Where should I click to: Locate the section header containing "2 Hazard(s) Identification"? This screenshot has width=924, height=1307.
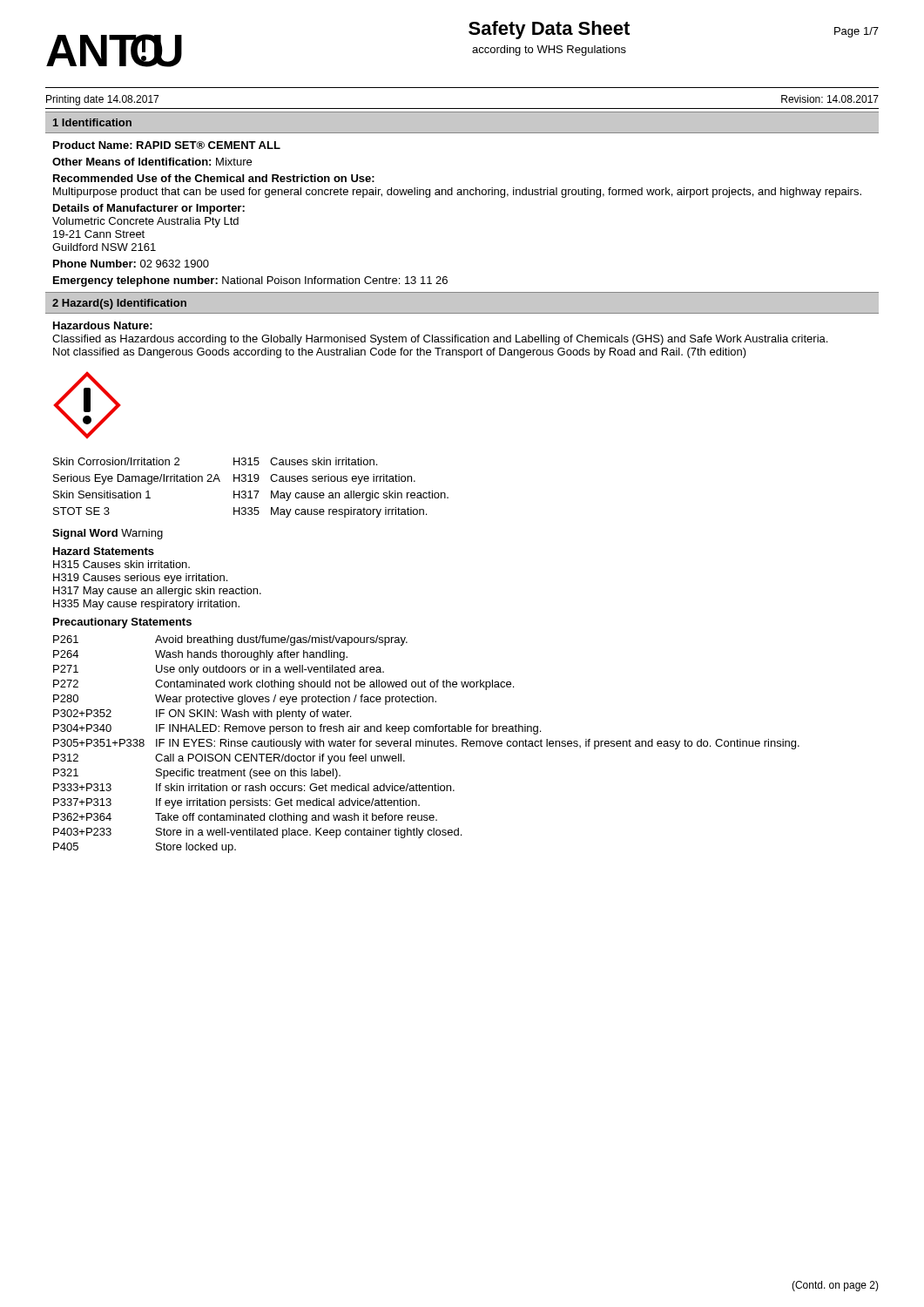120,303
